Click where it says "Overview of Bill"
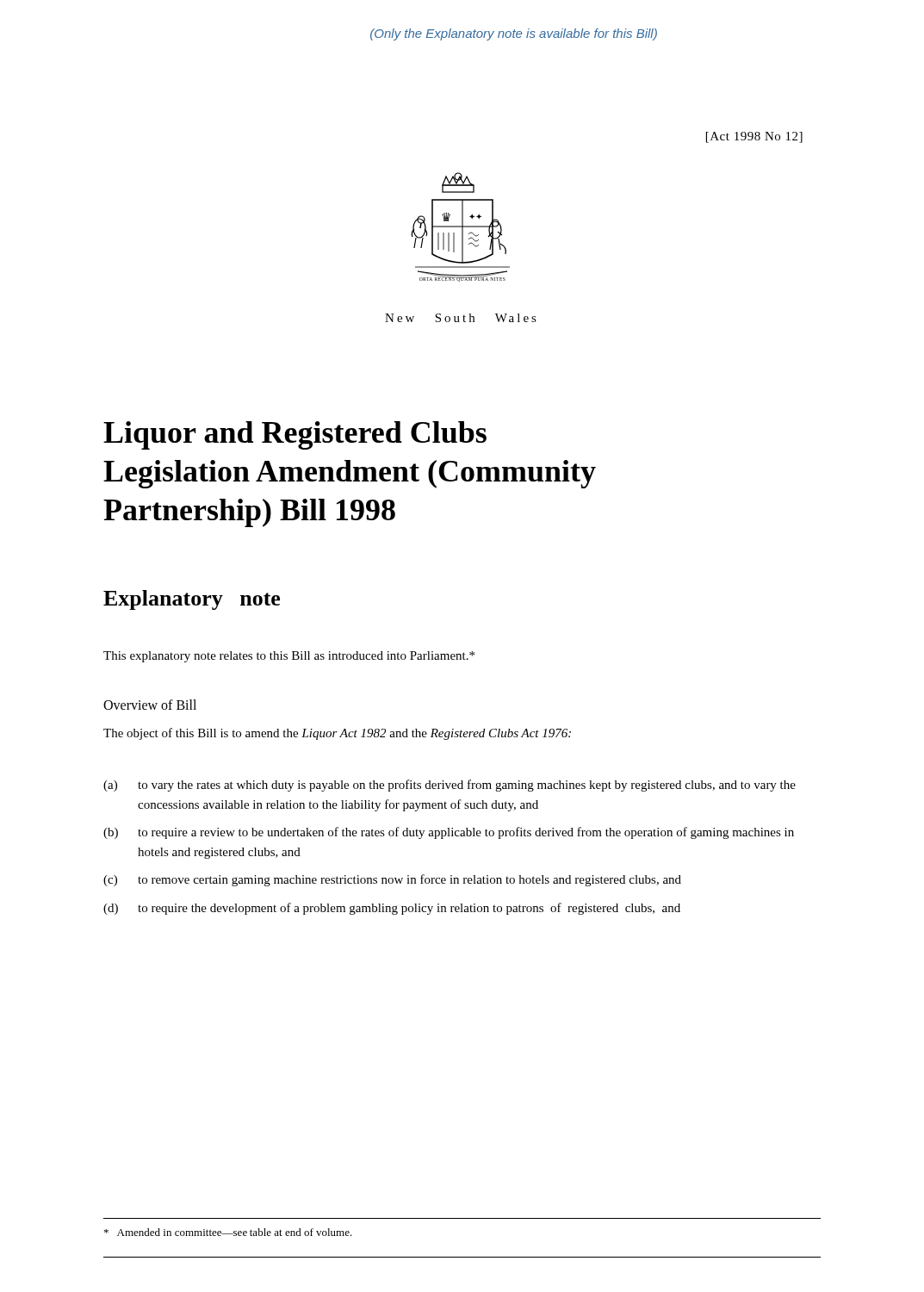Viewport: 924px width, 1292px height. [150, 705]
